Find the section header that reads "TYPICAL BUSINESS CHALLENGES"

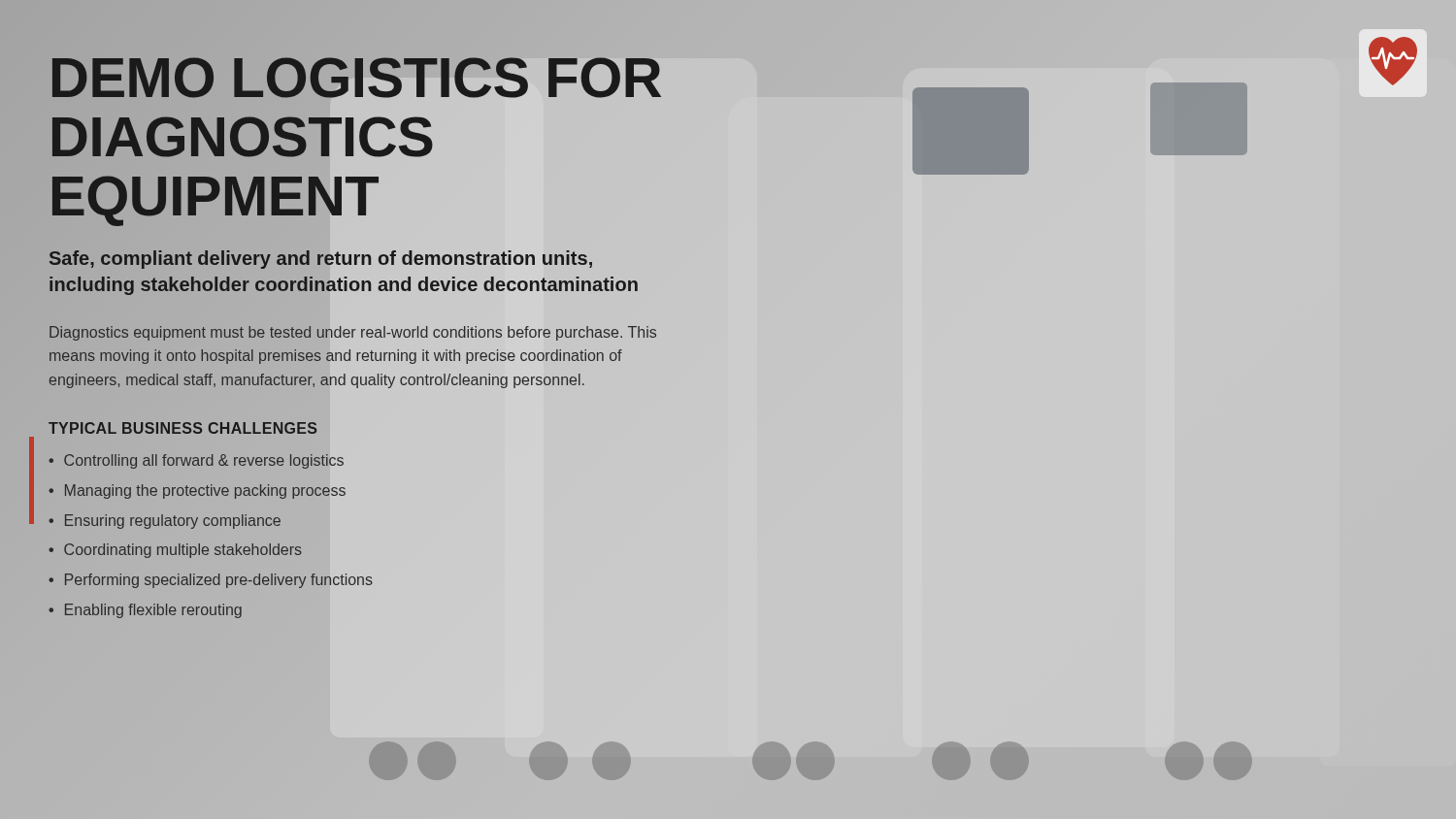tap(183, 428)
